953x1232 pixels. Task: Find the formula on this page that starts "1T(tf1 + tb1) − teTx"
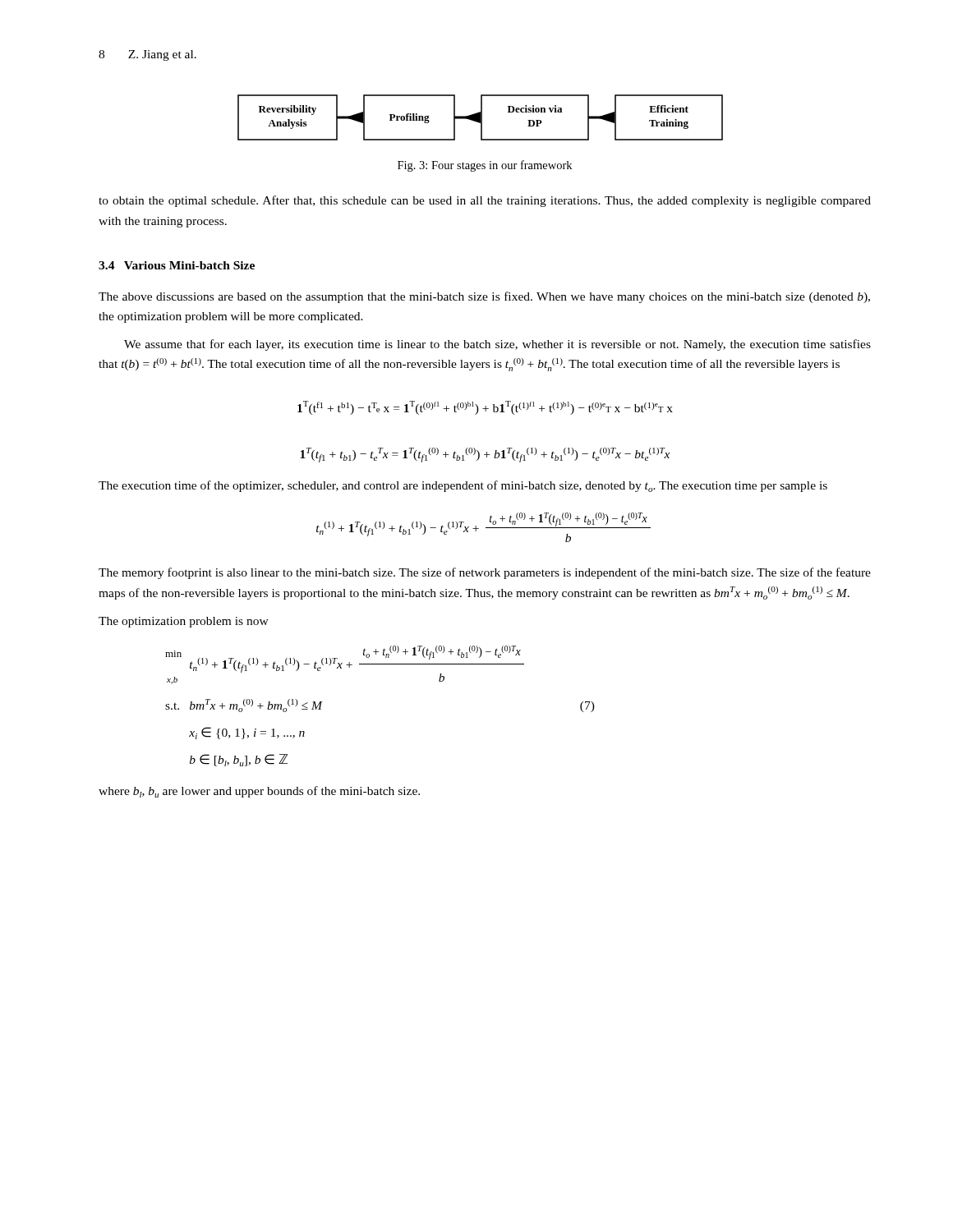pos(485,454)
